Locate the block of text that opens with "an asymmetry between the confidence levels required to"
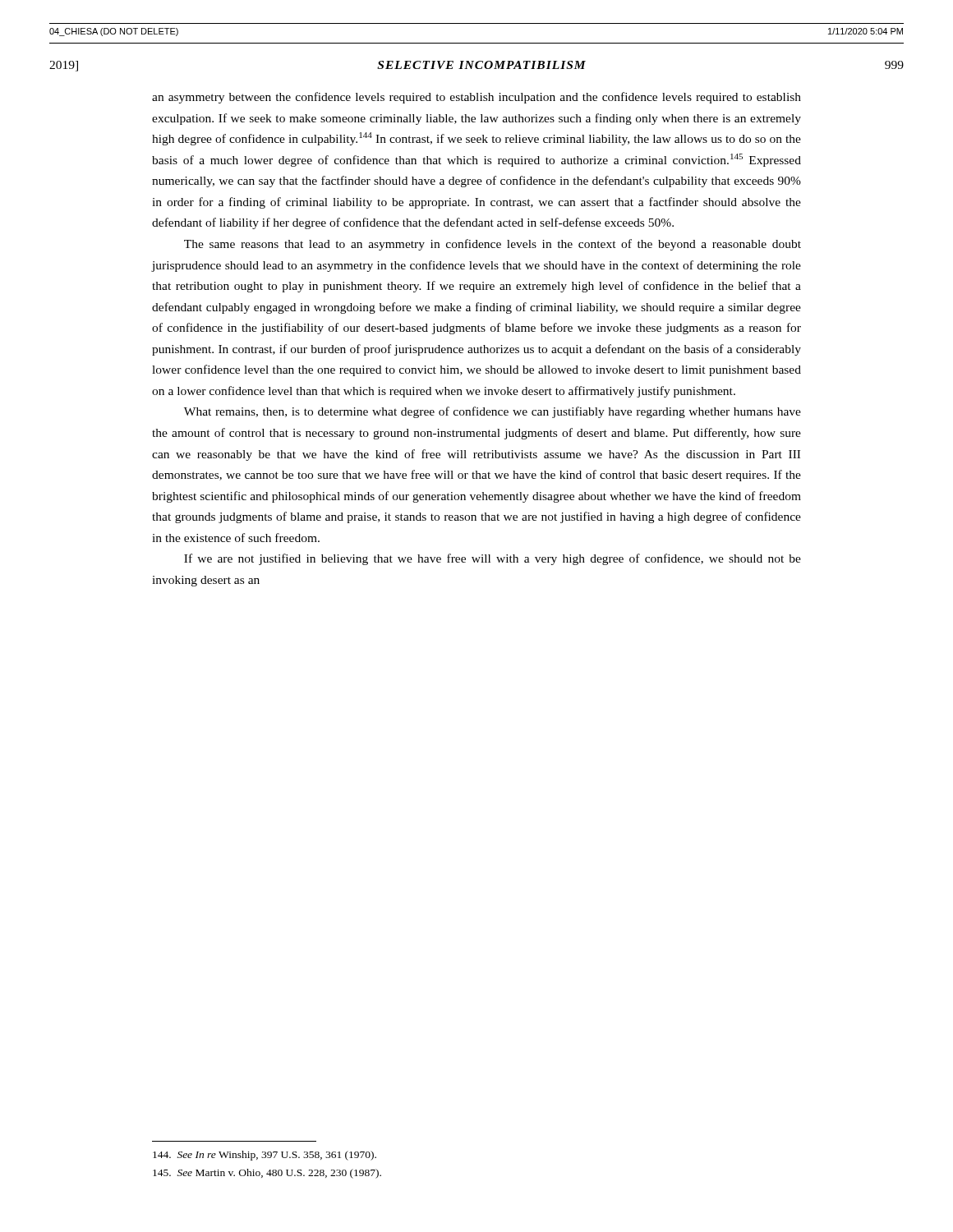This screenshot has height=1232, width=953. click(x=476, y=338)
